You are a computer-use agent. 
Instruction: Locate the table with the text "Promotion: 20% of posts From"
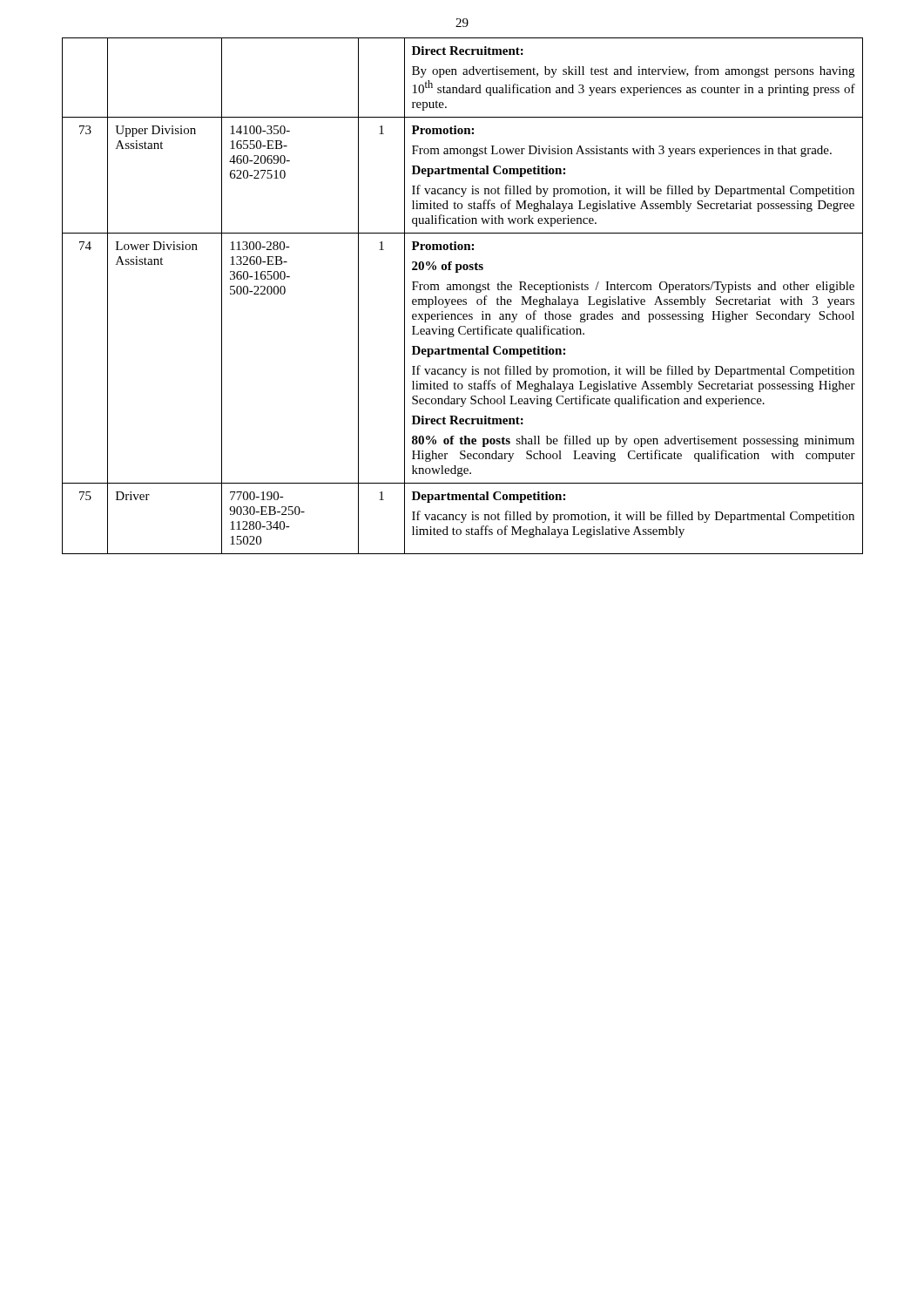[462, 296]
